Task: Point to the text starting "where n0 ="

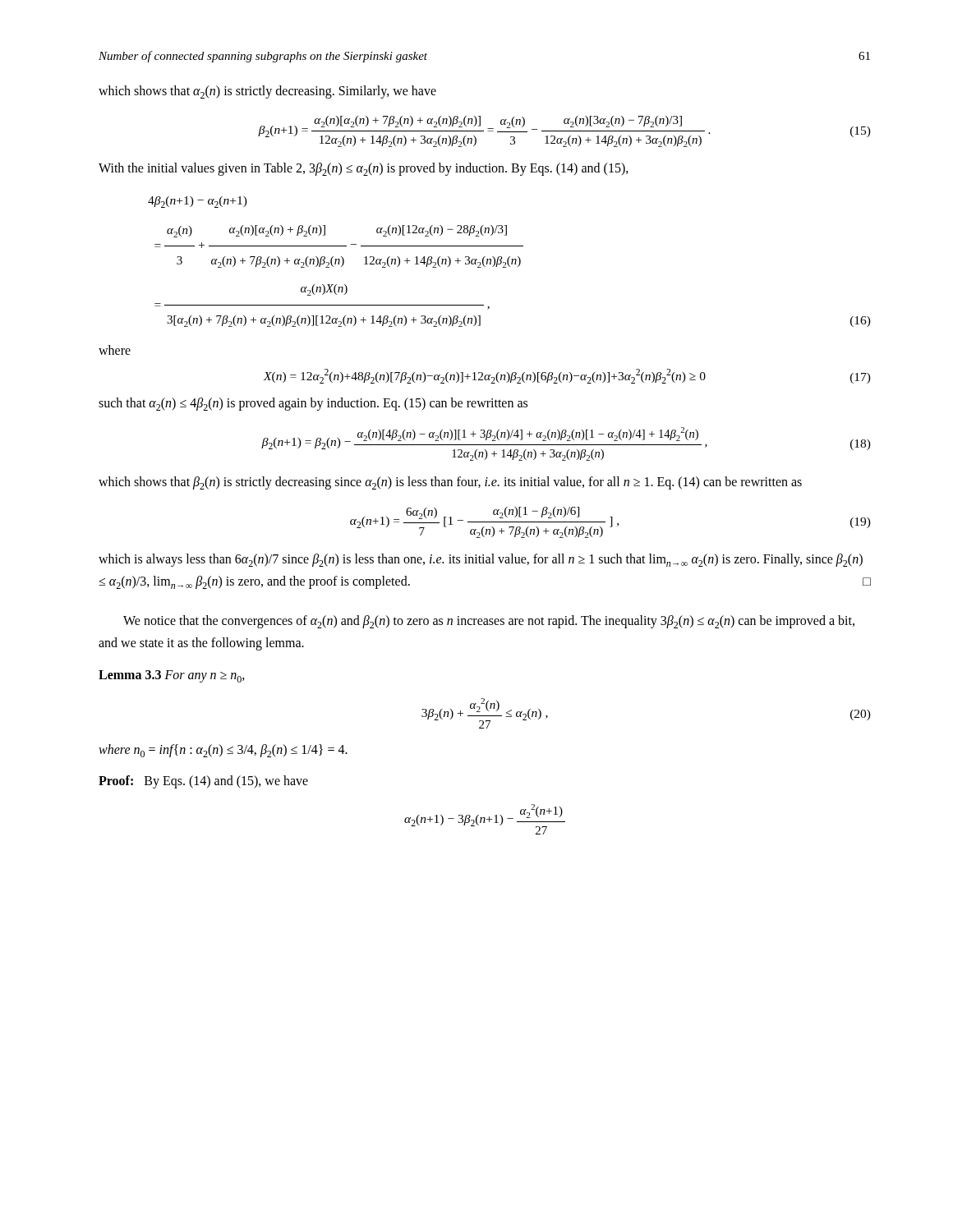Action: pos(223,751)
